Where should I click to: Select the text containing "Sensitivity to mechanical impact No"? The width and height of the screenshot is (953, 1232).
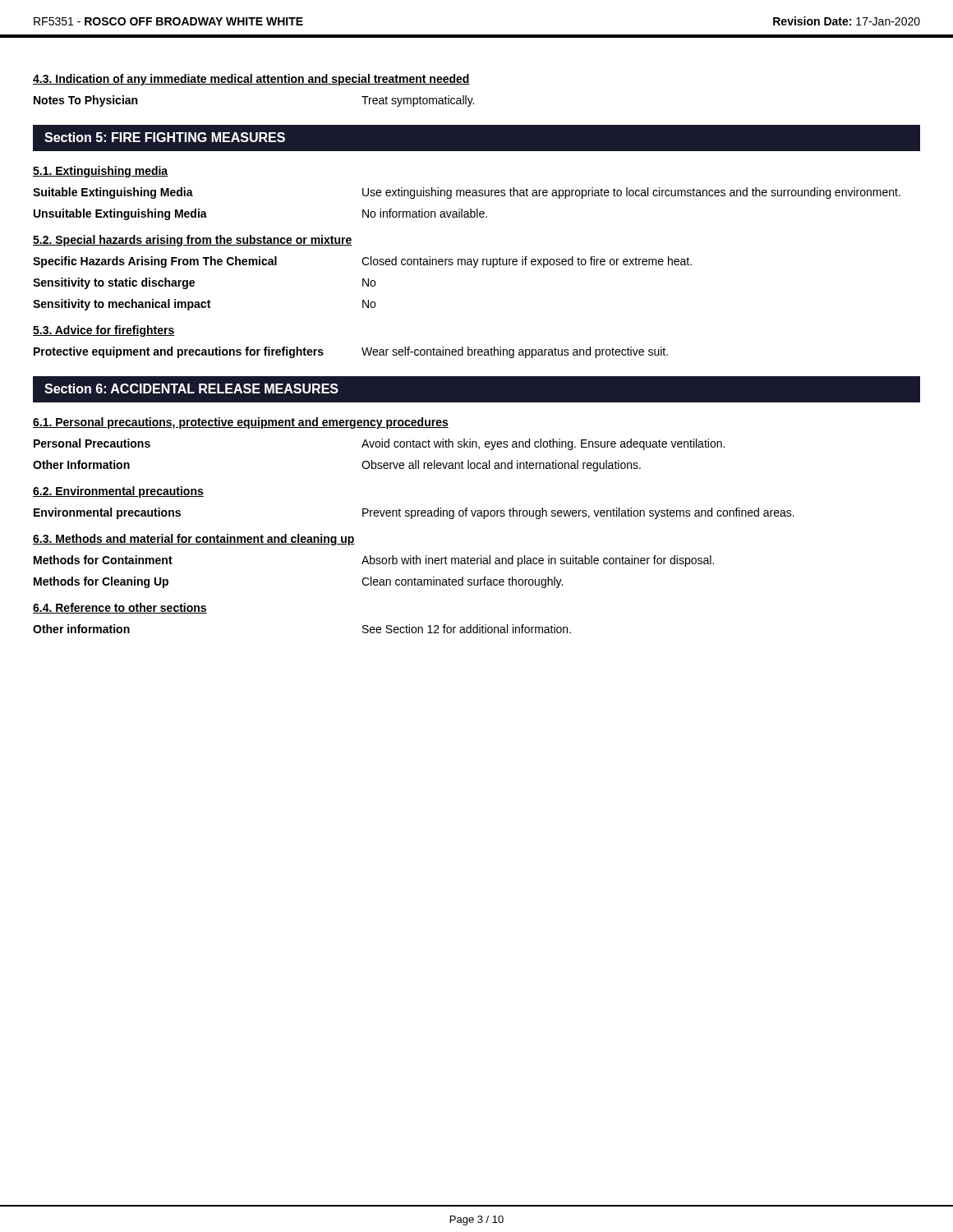(204, 305)
